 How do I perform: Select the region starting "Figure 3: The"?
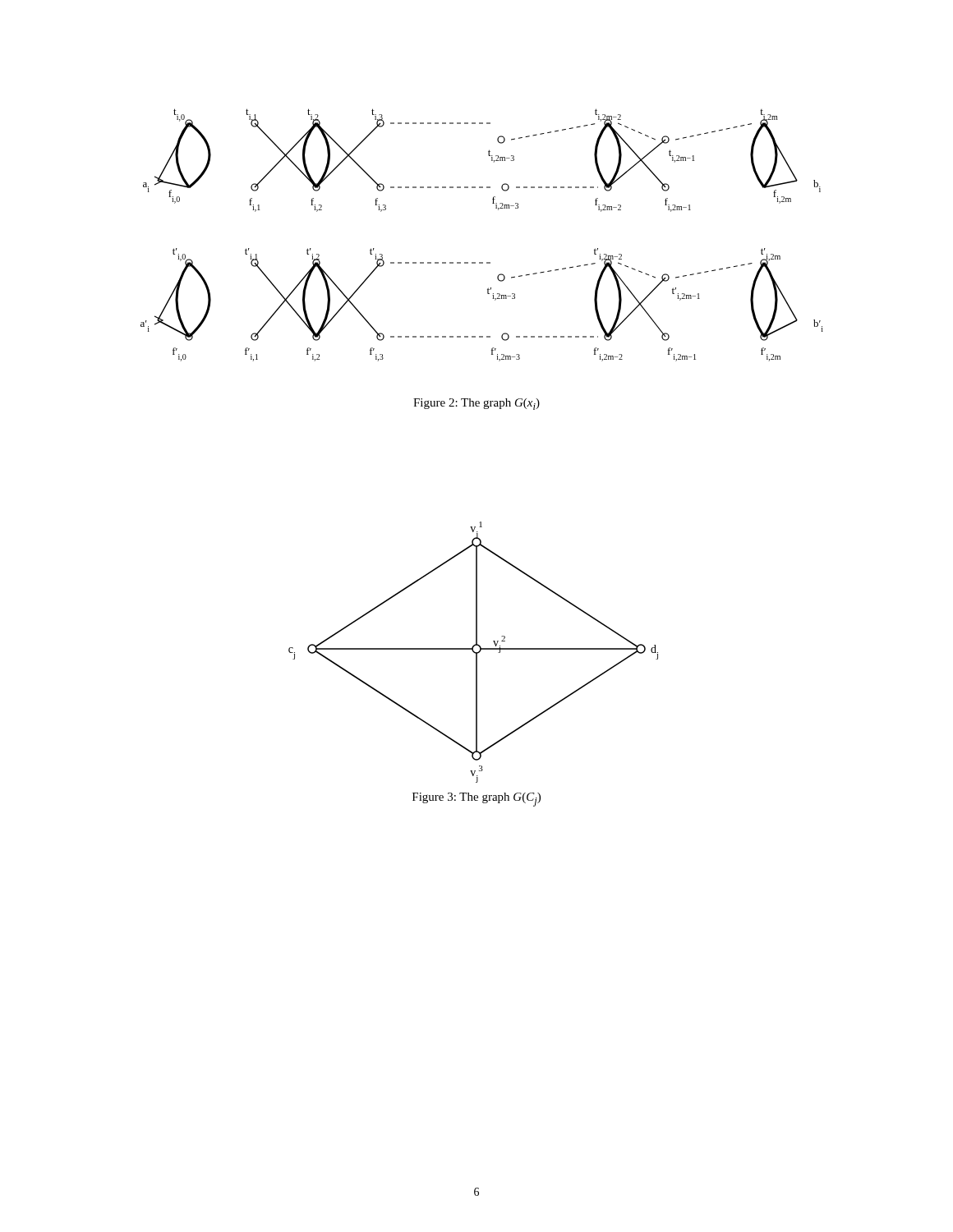[476, 798]
